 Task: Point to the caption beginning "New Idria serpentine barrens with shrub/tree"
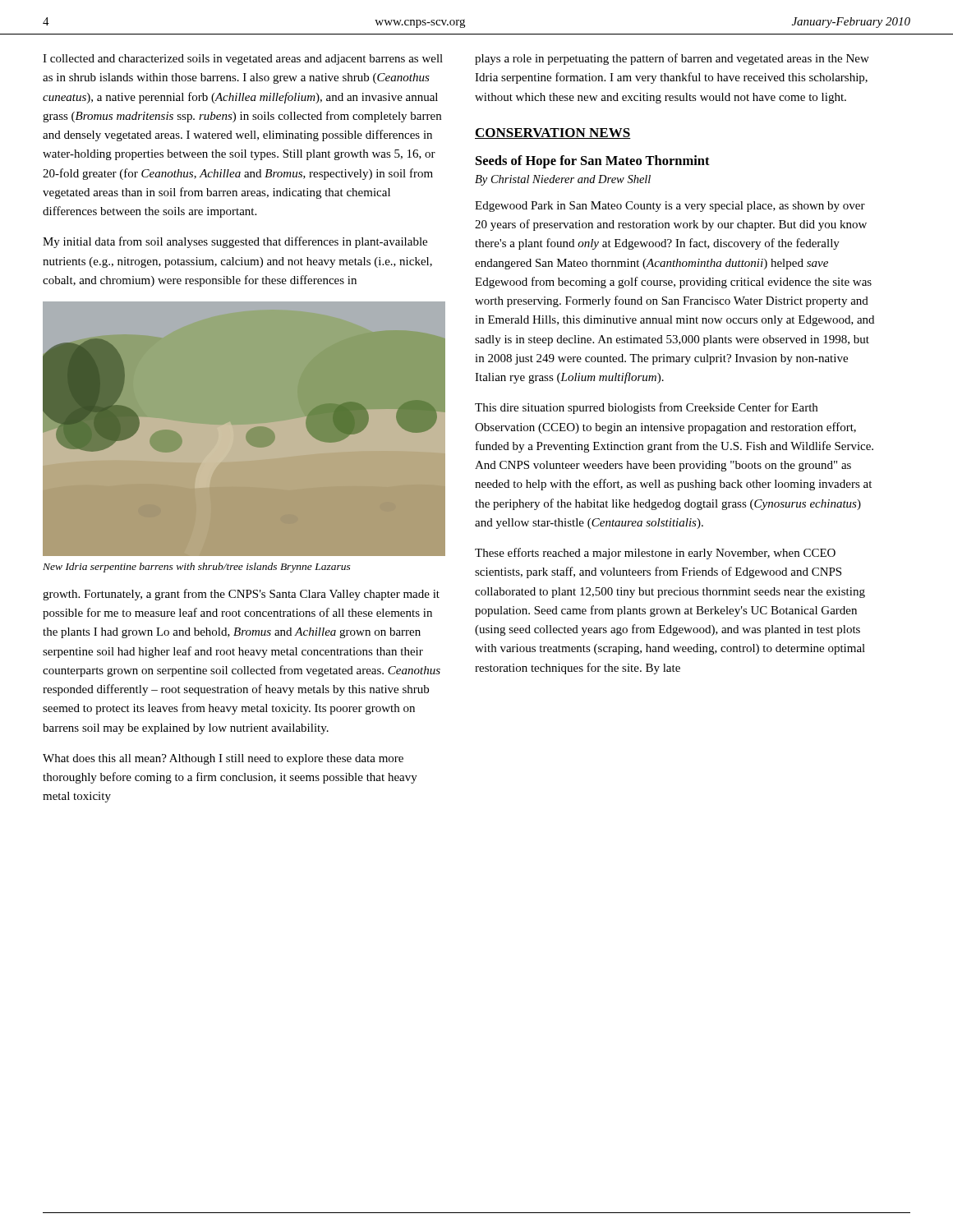(x=197, y=566)
